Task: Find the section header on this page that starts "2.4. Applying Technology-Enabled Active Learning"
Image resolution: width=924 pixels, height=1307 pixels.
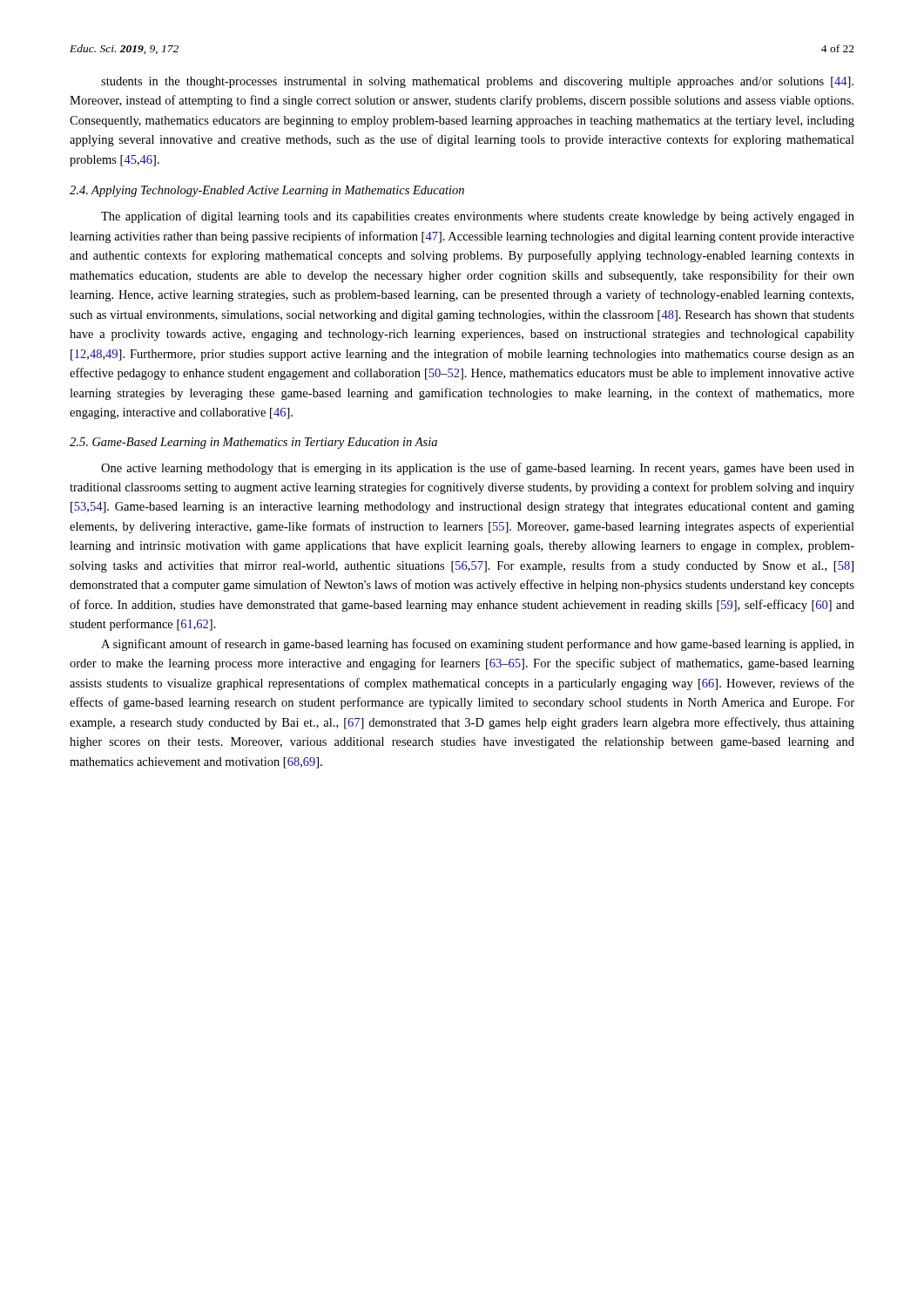Action: (267, 190)
